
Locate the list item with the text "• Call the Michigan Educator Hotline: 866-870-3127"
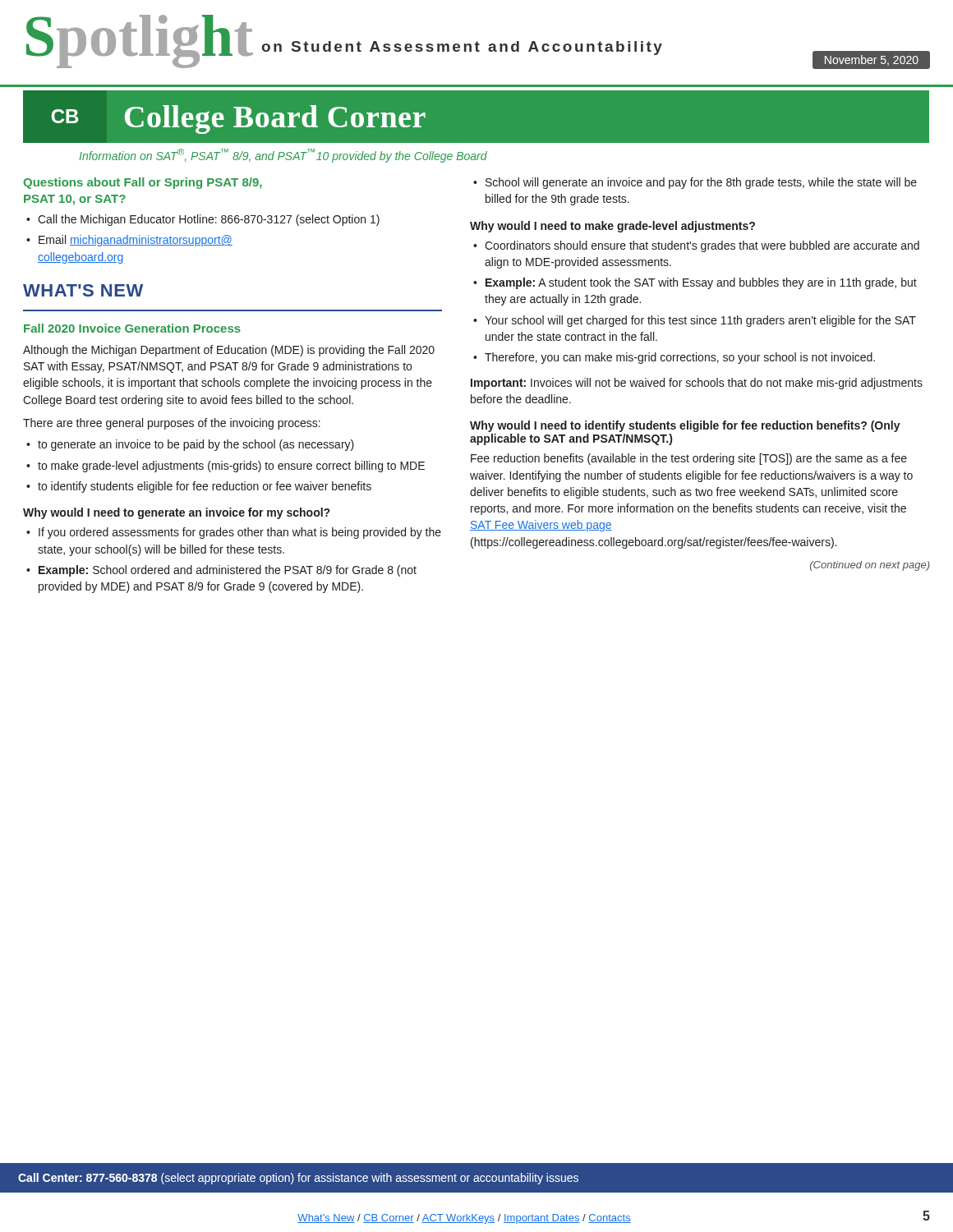203,219
